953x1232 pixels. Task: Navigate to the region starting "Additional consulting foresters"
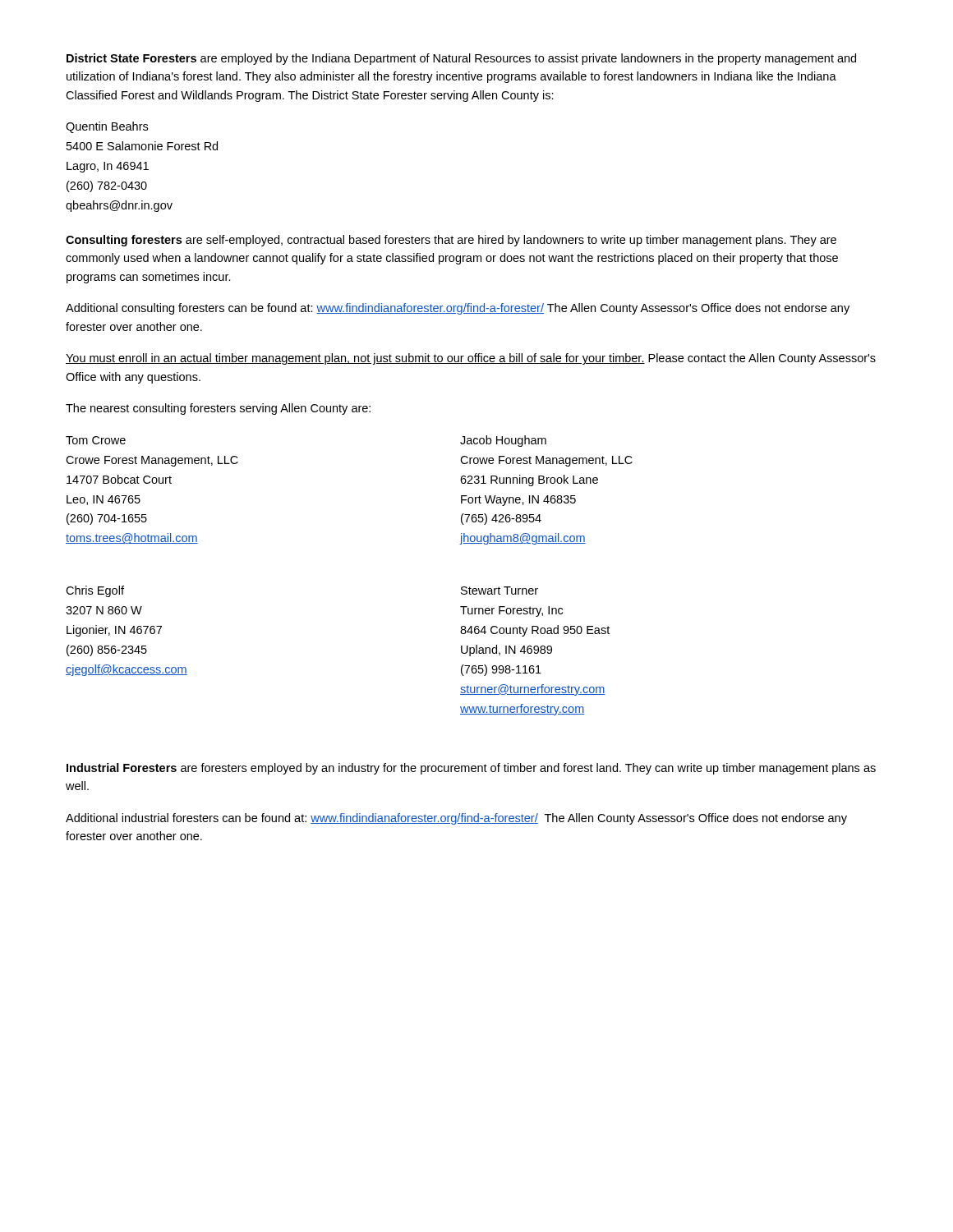pyautogui.click(x=458, y=318)
